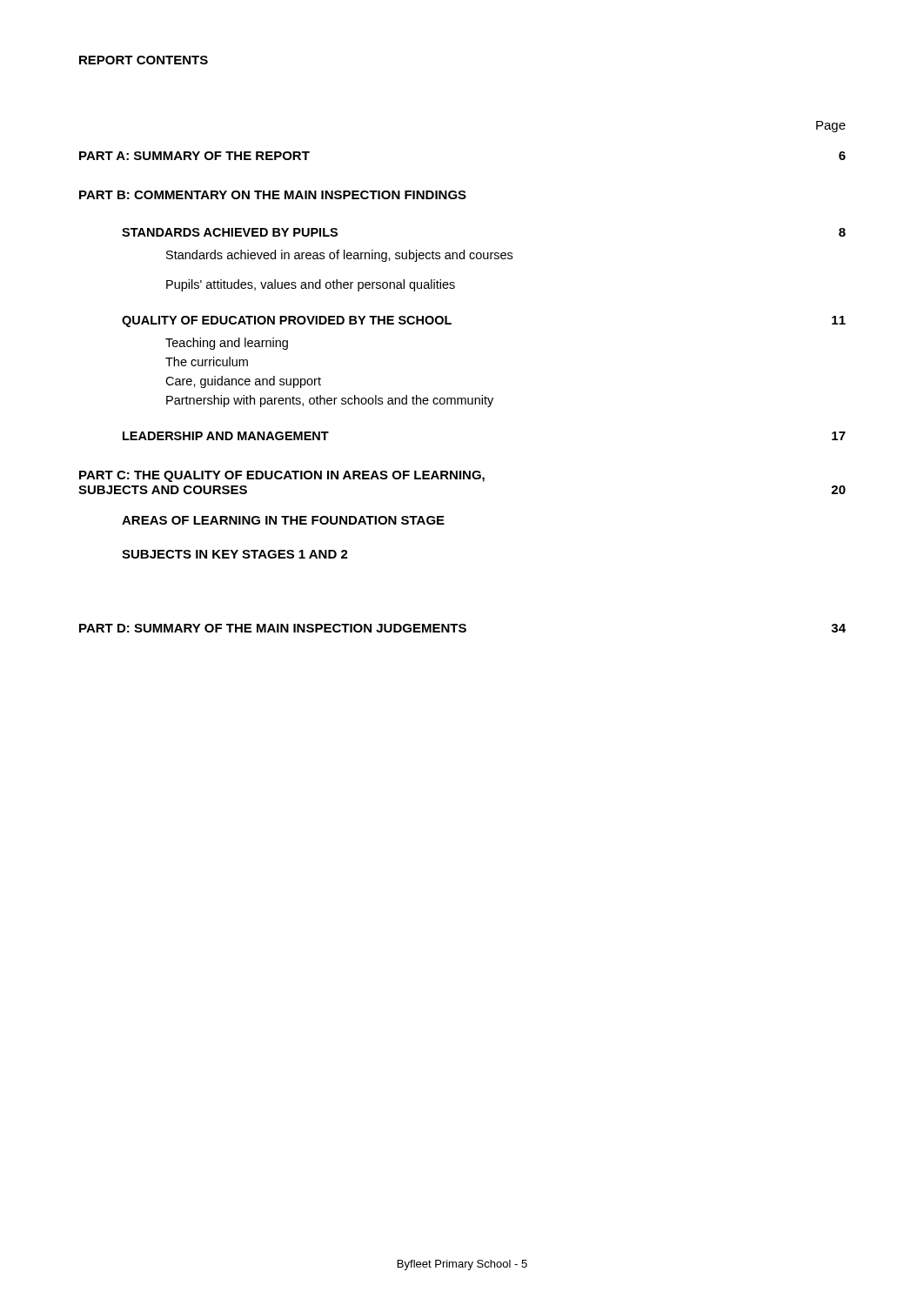Viewport: 924px width, 1305px height.
Task: Locate the section header that reads "STANDARDS ACHIEVED BY PUPILS 8"
Action: coord(232,232)
